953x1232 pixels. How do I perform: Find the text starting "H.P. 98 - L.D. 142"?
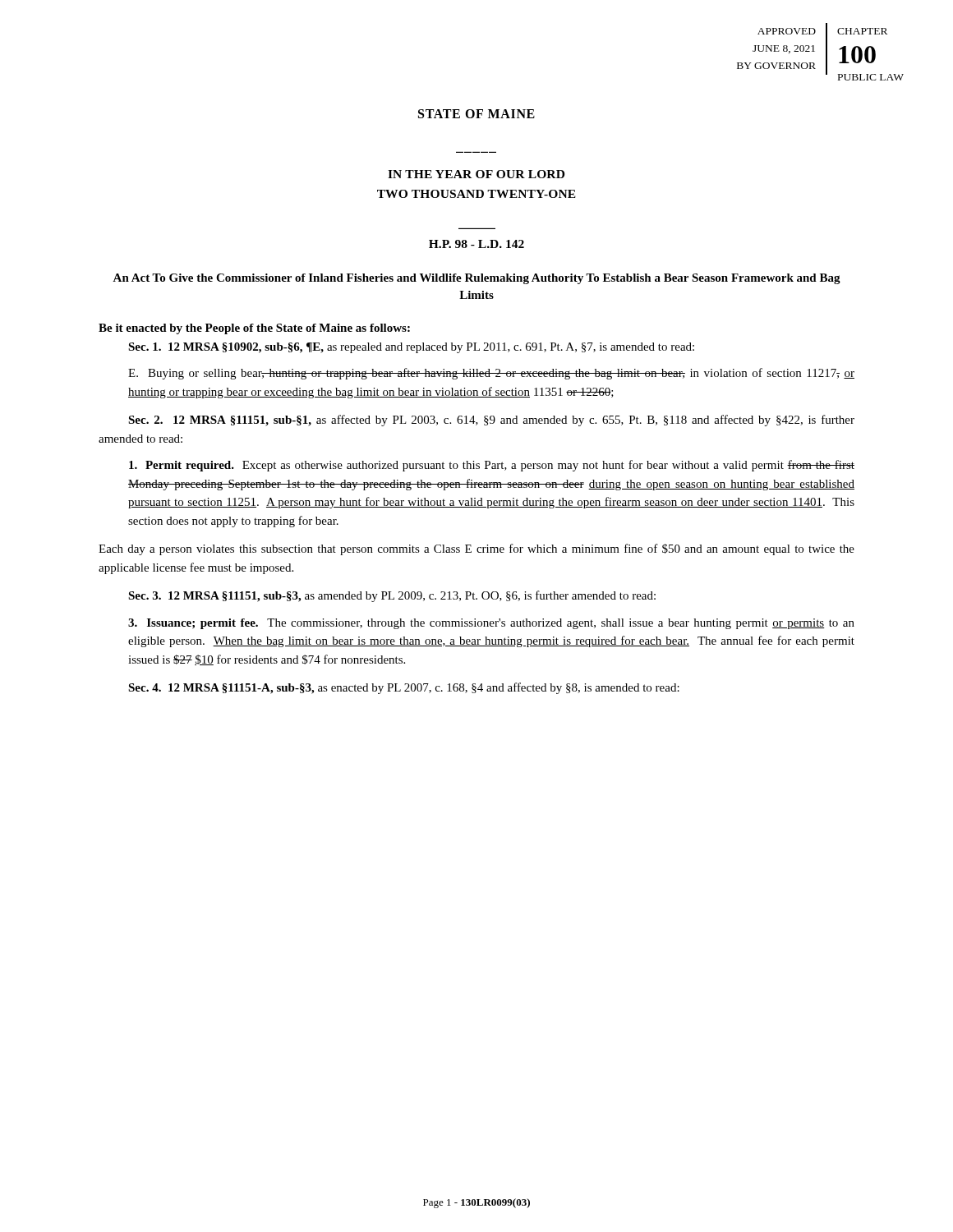pos(476,244)
